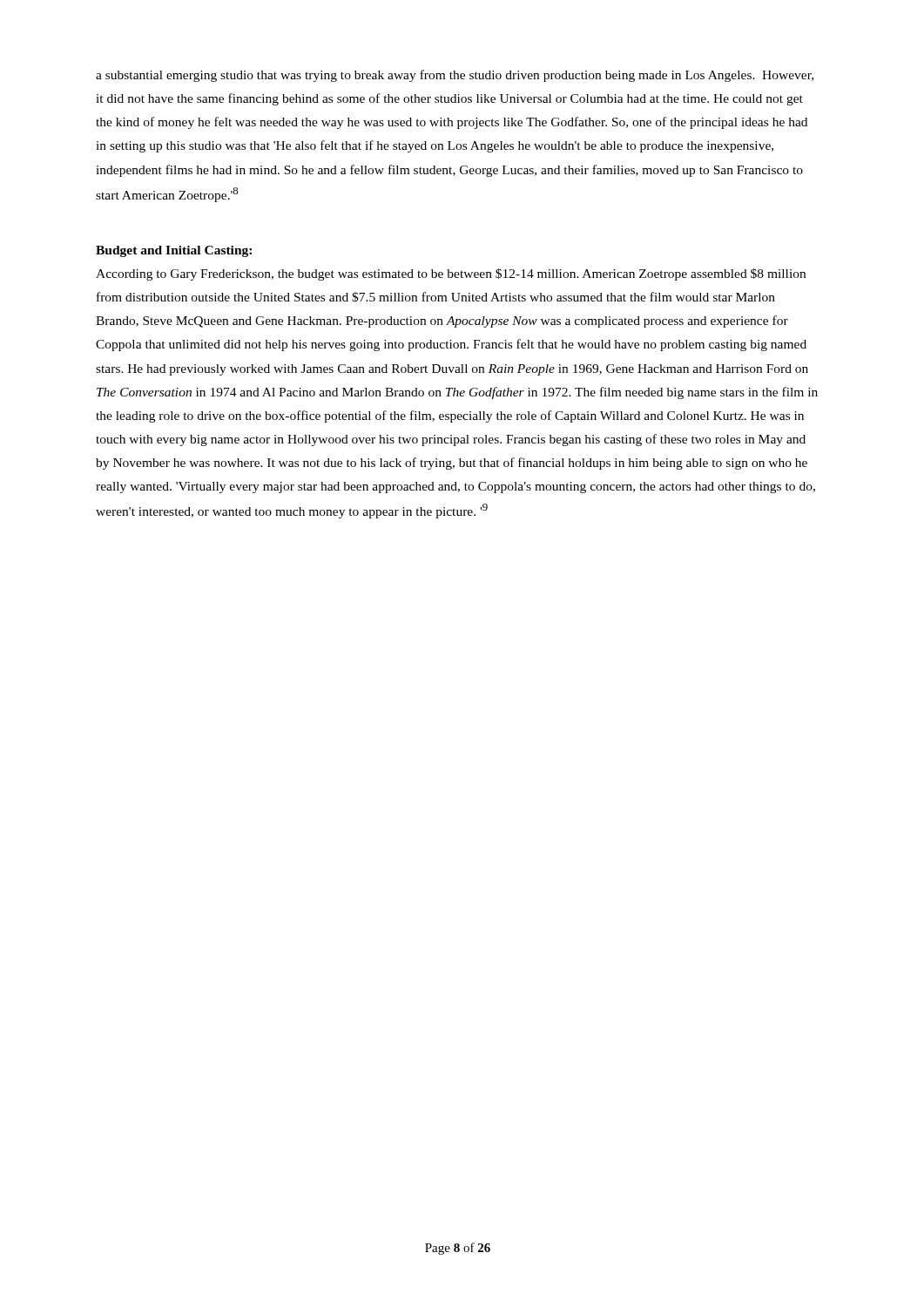Locate a section header

coord(174,250)
